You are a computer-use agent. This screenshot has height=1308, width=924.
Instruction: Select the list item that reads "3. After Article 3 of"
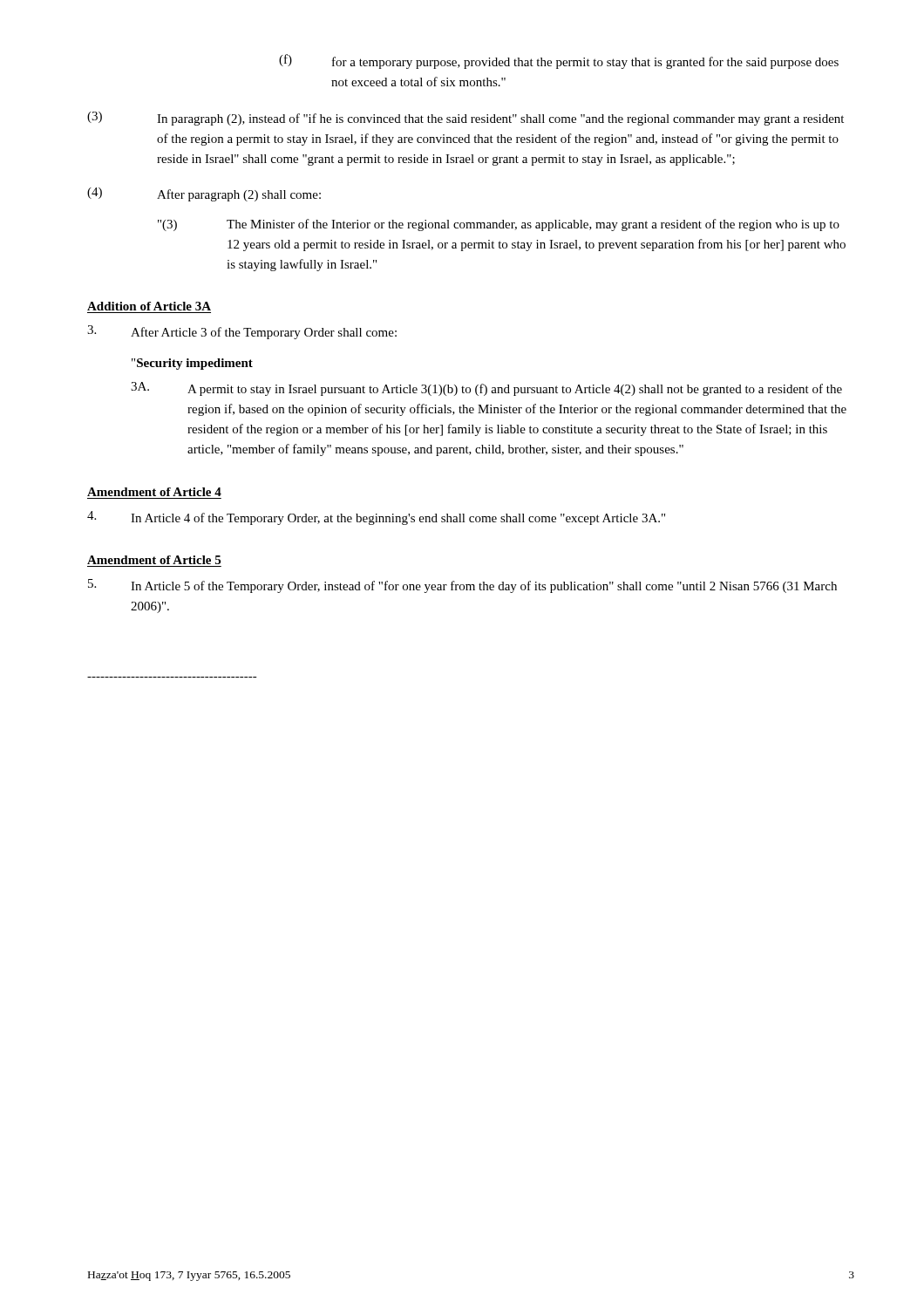pos(242,332)
